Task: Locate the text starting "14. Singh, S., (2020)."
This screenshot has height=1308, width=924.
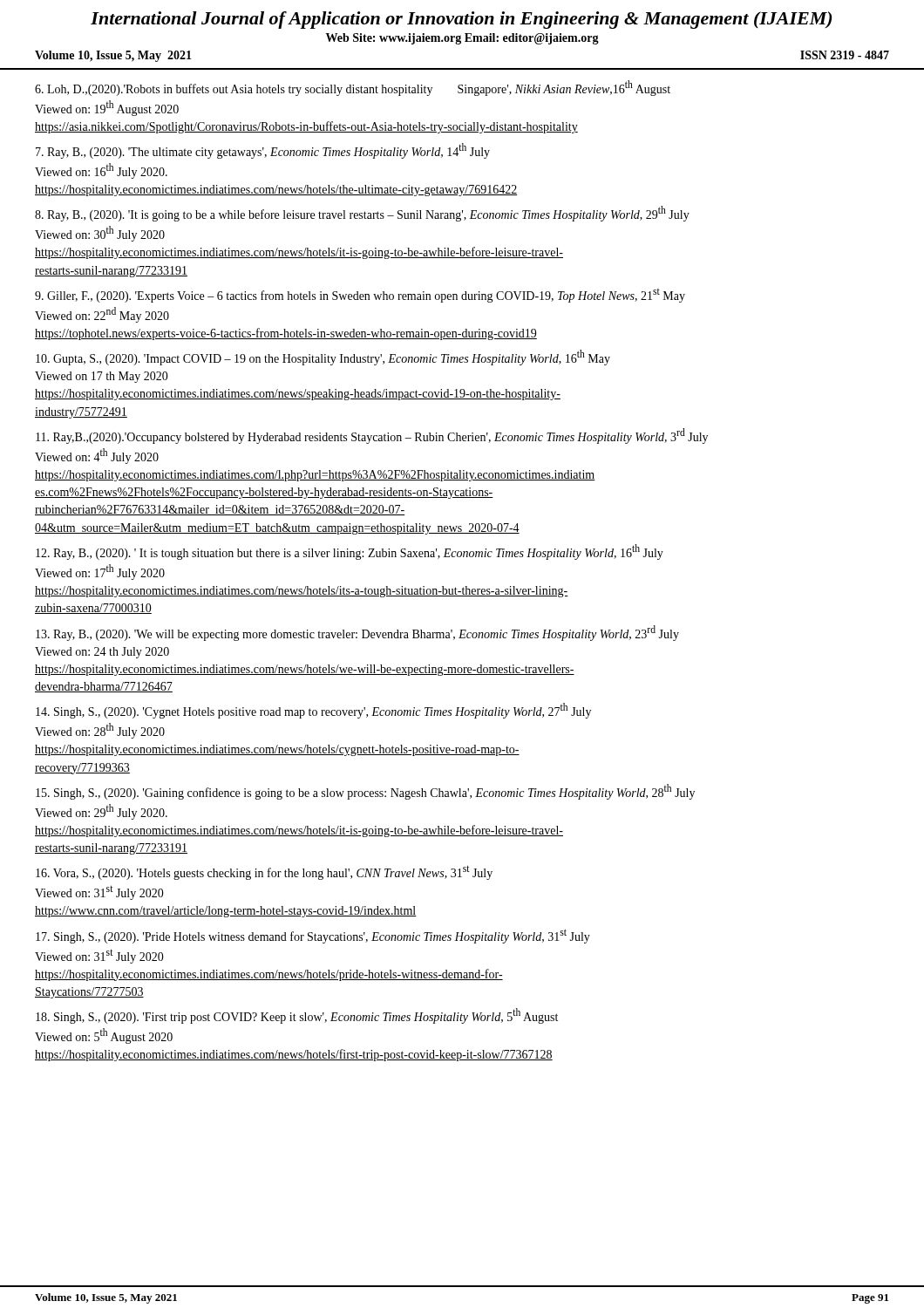Action: click(x=313, y=738)
